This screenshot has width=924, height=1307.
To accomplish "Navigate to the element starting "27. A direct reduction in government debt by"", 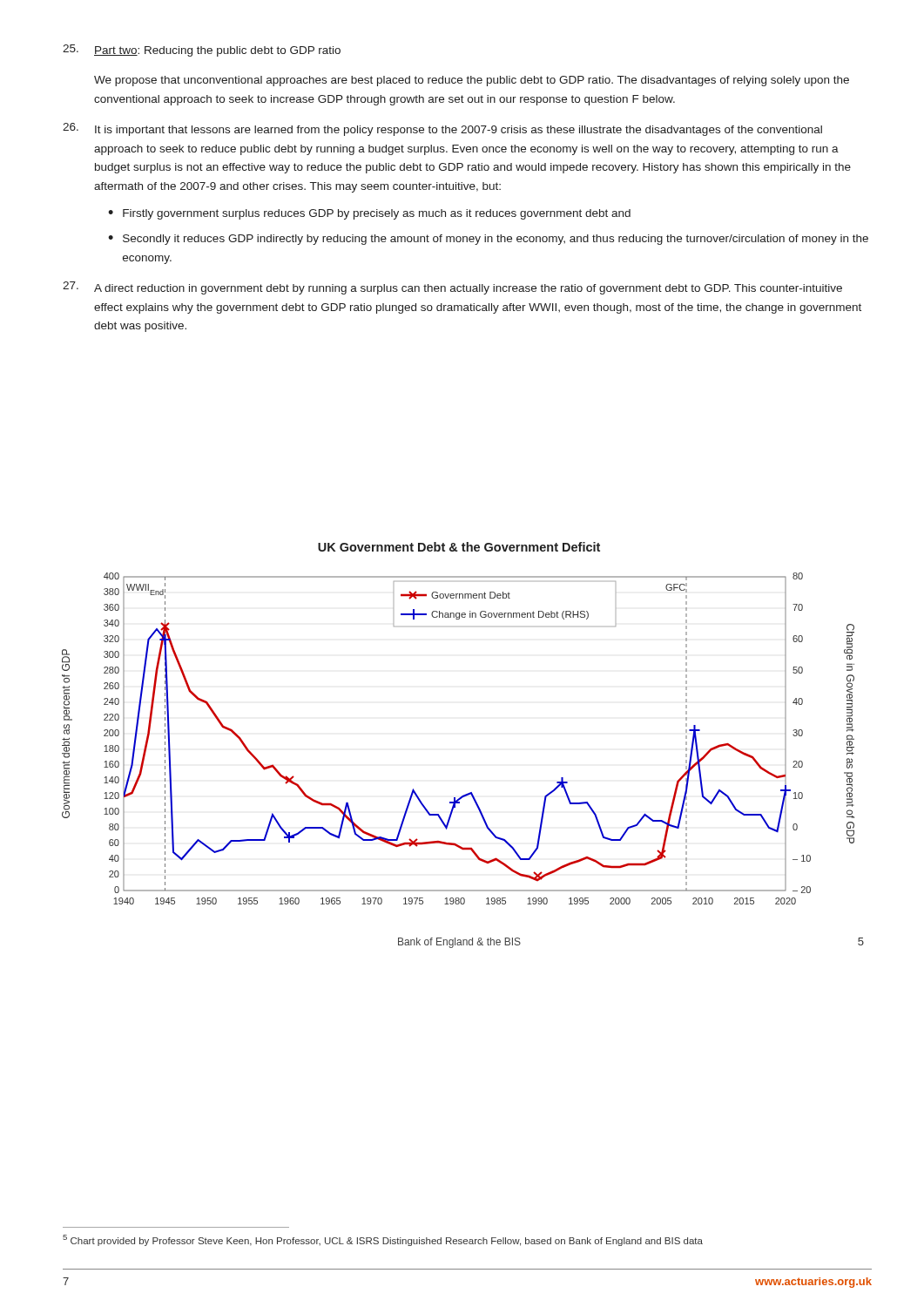I will (467, 307).
